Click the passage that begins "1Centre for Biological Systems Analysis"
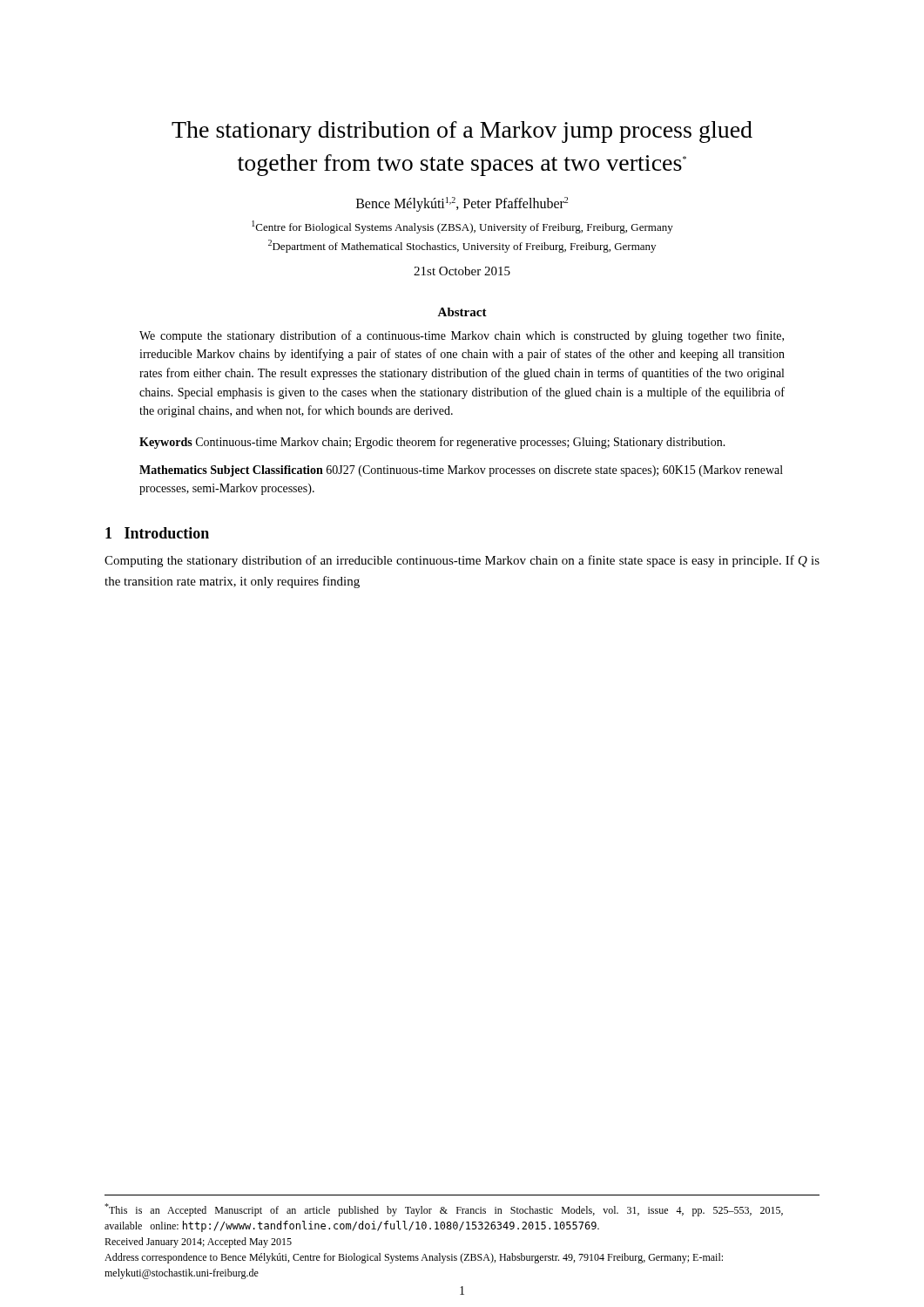This screenshot has height=1307, width=924. [462, 236]
